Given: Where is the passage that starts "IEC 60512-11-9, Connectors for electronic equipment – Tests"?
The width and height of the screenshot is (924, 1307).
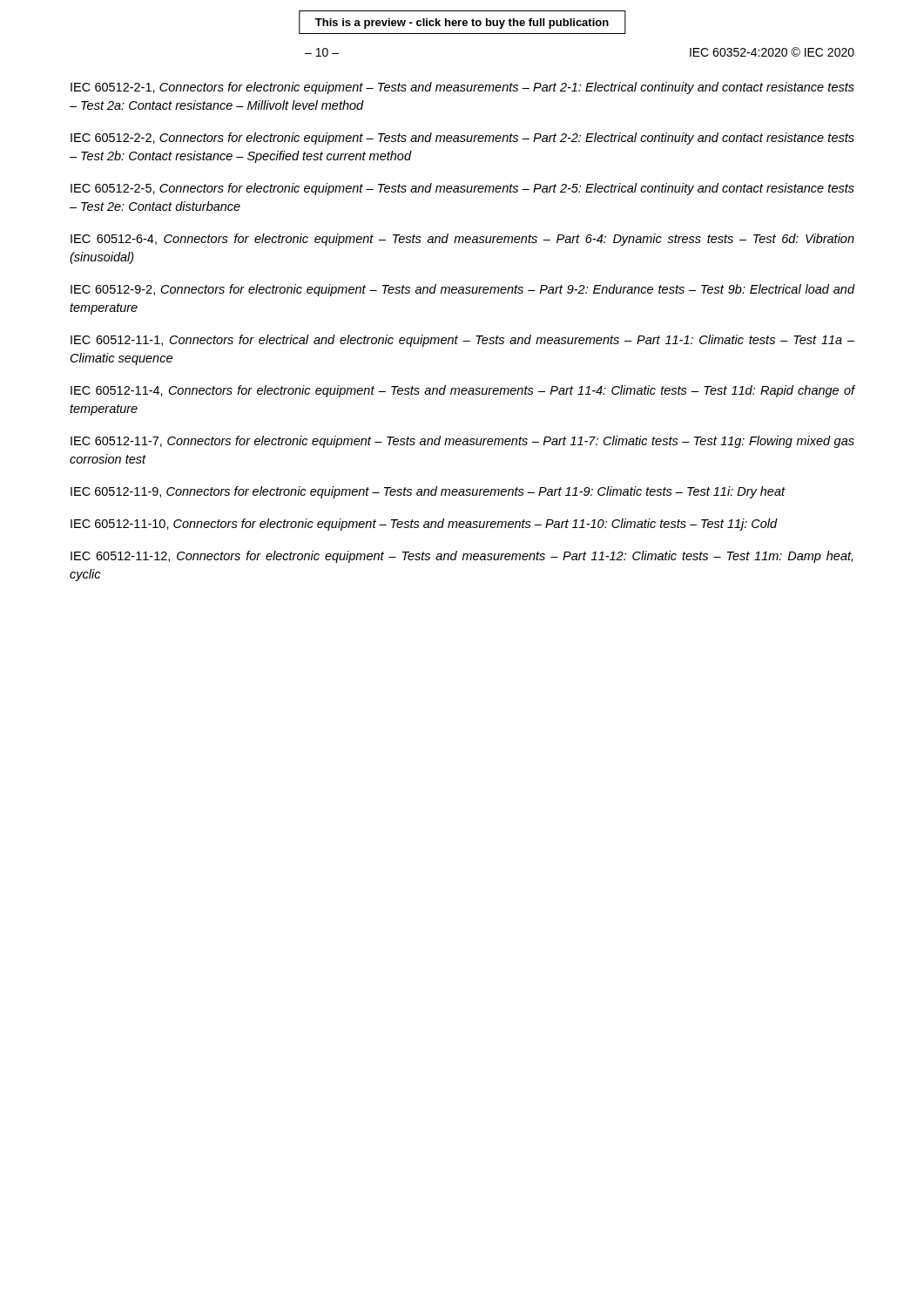Looking at the screenshot, I should coord(427,492).
